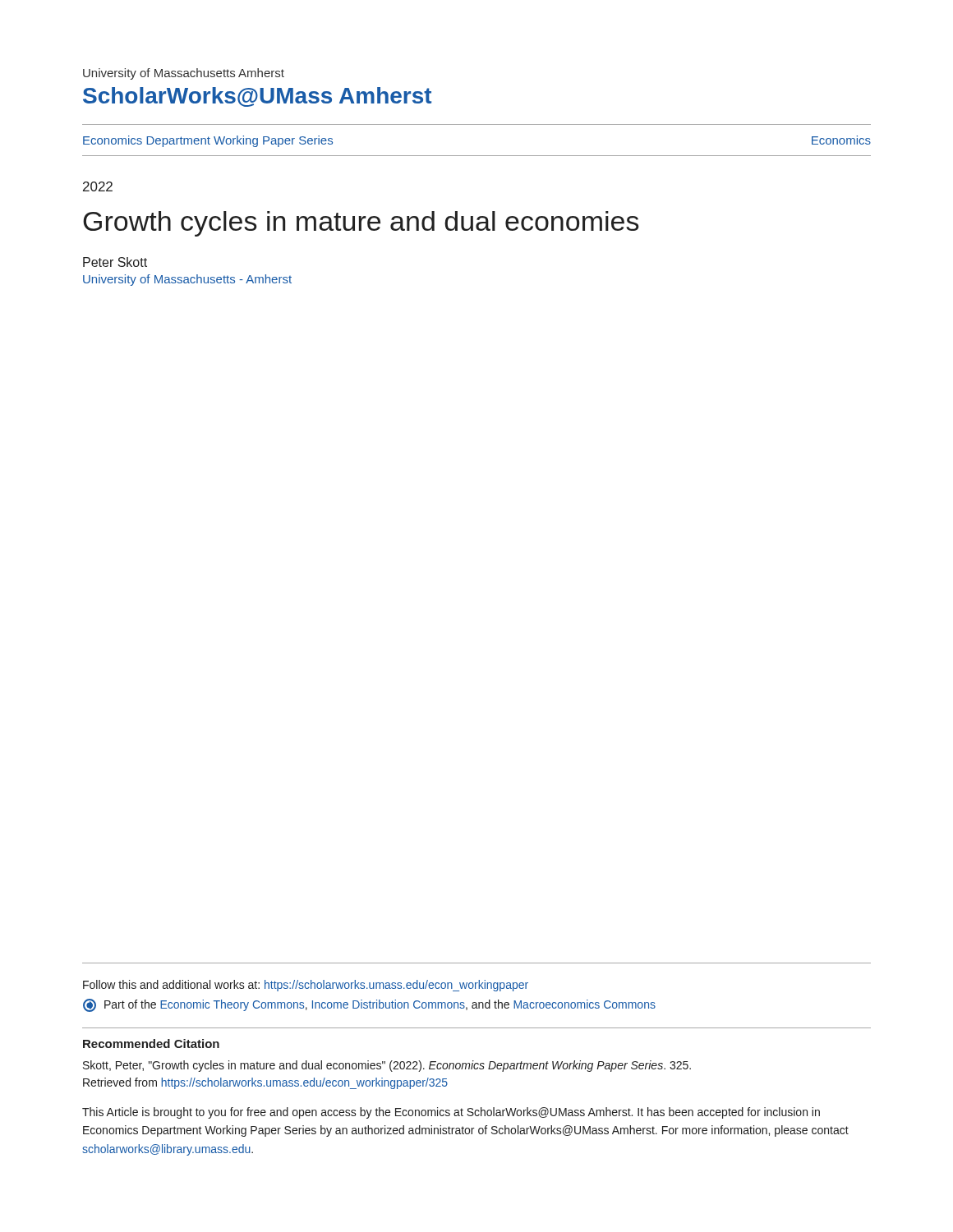Point to "Economics Department Working Paper Series"
Screen dimensions: 1232x953
[x=208, y=140]
